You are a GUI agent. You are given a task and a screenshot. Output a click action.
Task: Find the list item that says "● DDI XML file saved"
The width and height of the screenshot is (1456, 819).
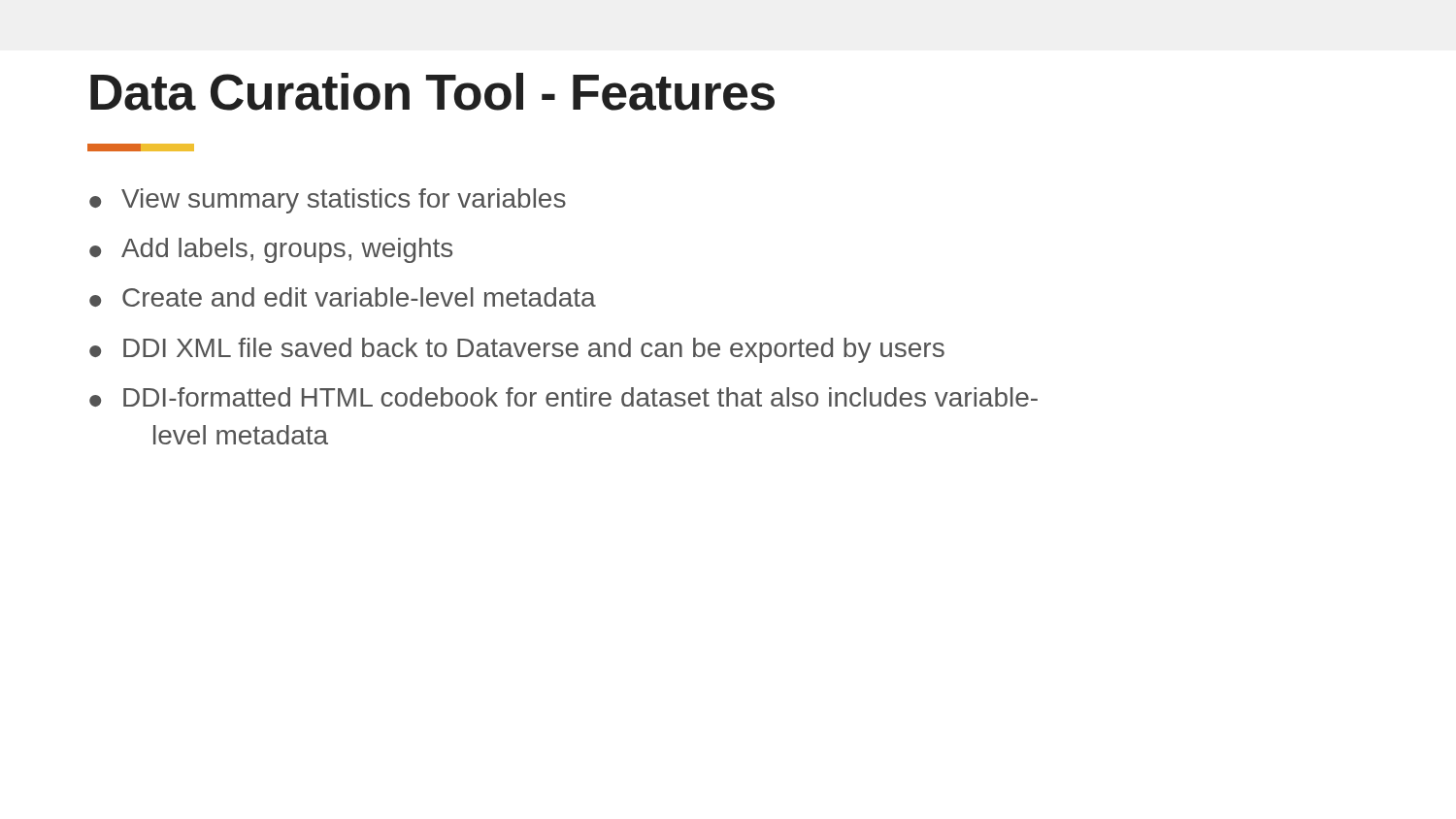tap(516, 348)
